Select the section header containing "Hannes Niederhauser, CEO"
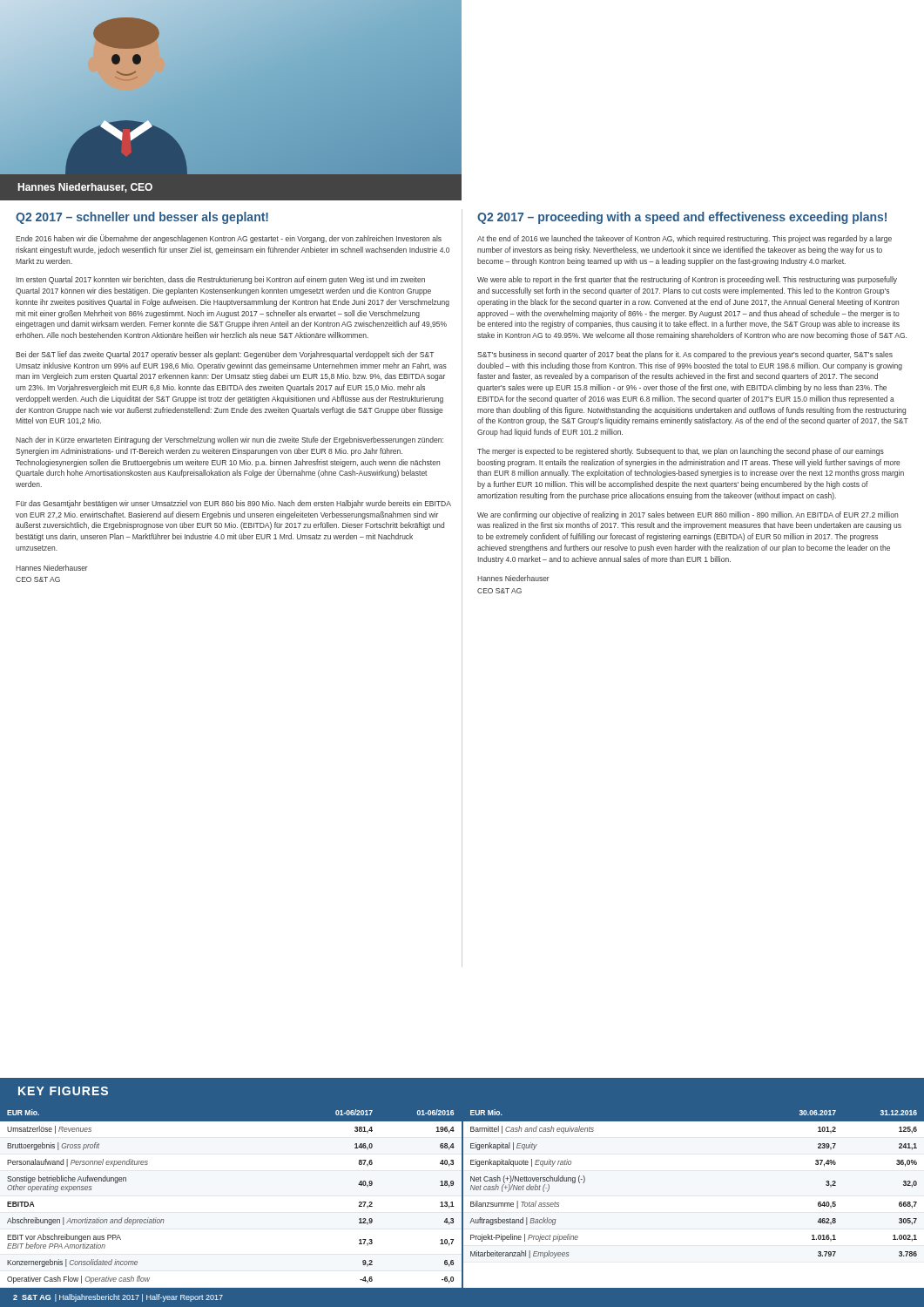The width and height of the screenshot is (924, 1307). pos(85,187)
